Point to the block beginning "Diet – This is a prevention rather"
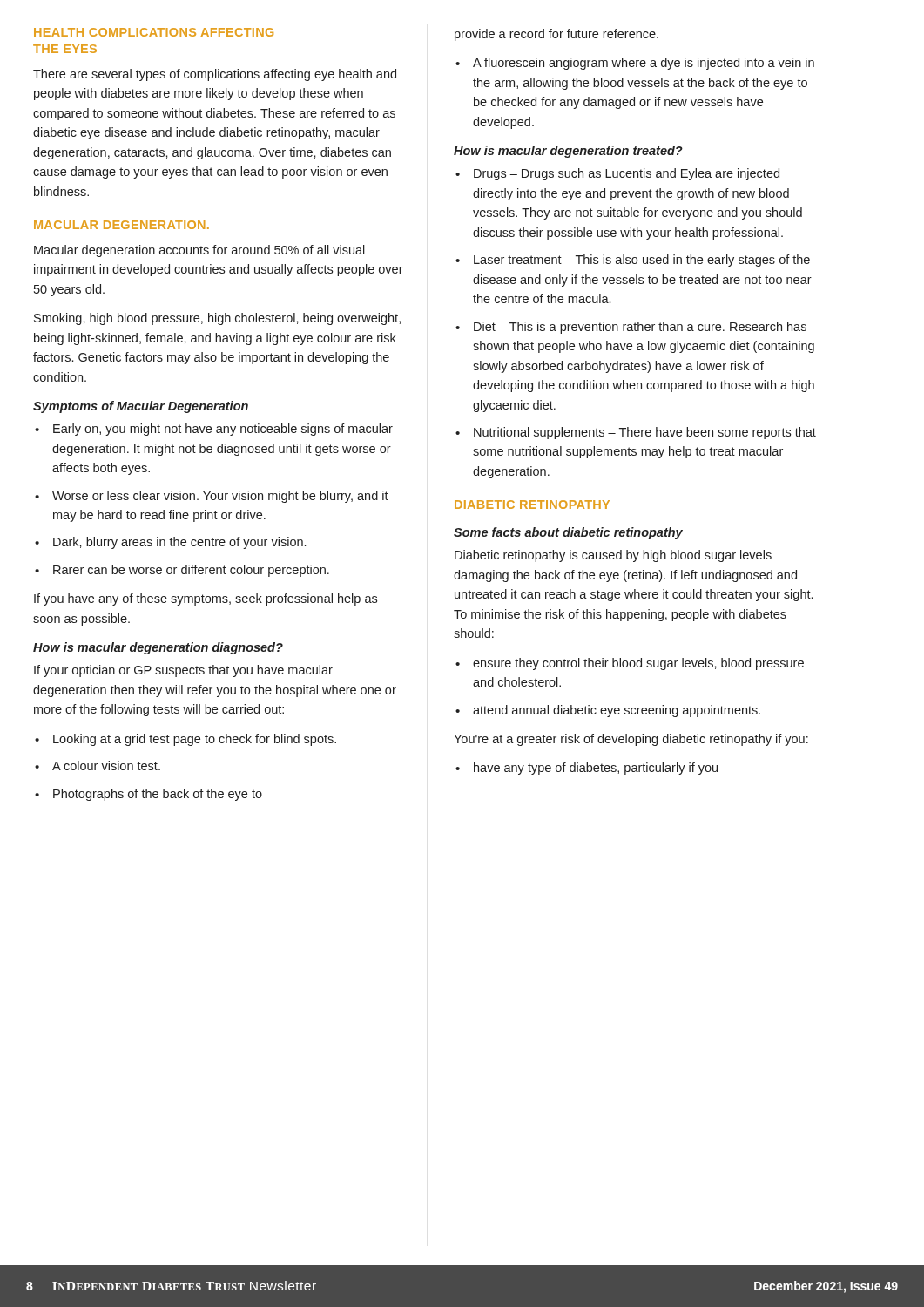The height and width of the screenshot is (1307, 924). [644, 366]
